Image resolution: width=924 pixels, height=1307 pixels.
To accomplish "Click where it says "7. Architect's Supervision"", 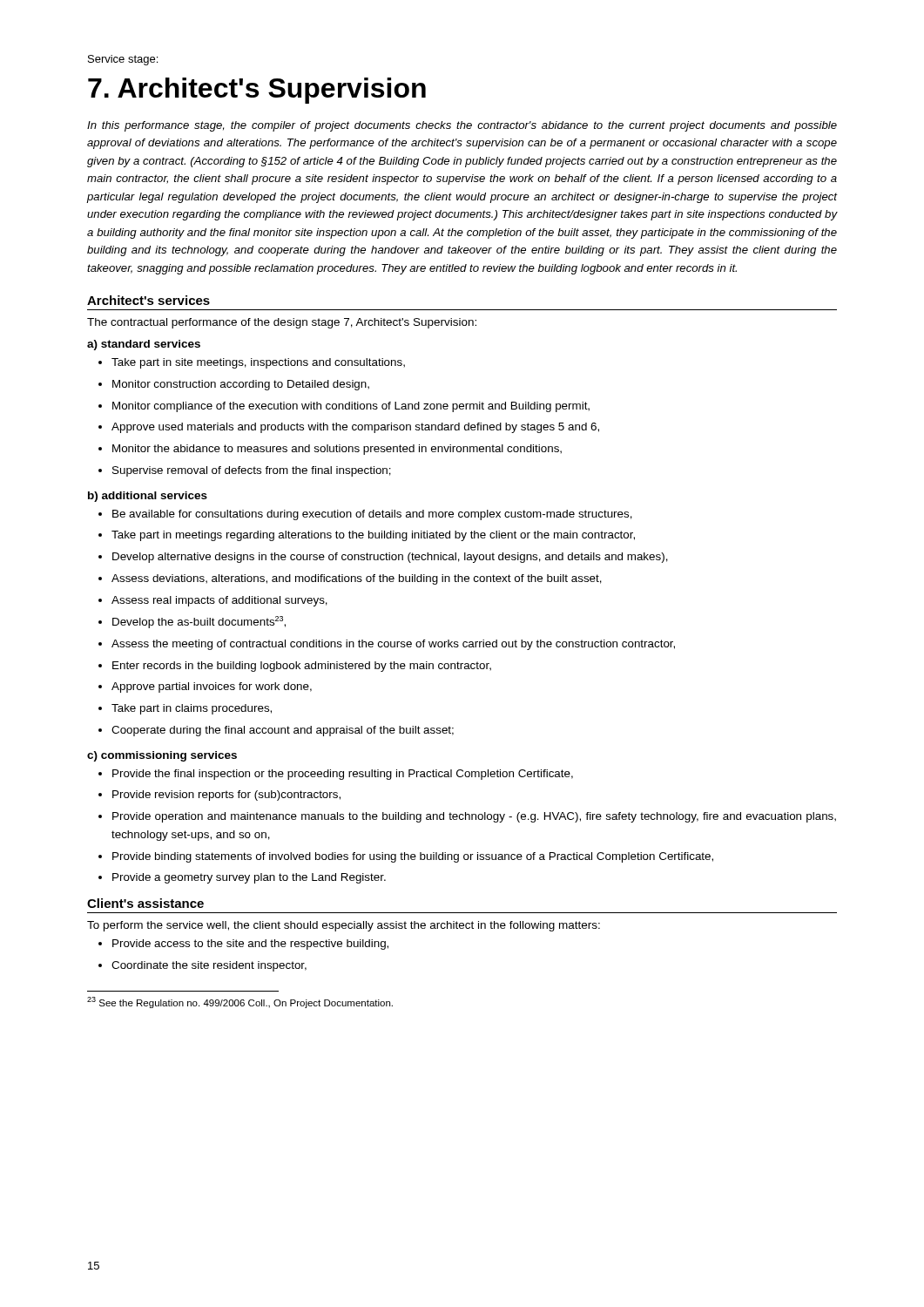I will tap(257, 91).
